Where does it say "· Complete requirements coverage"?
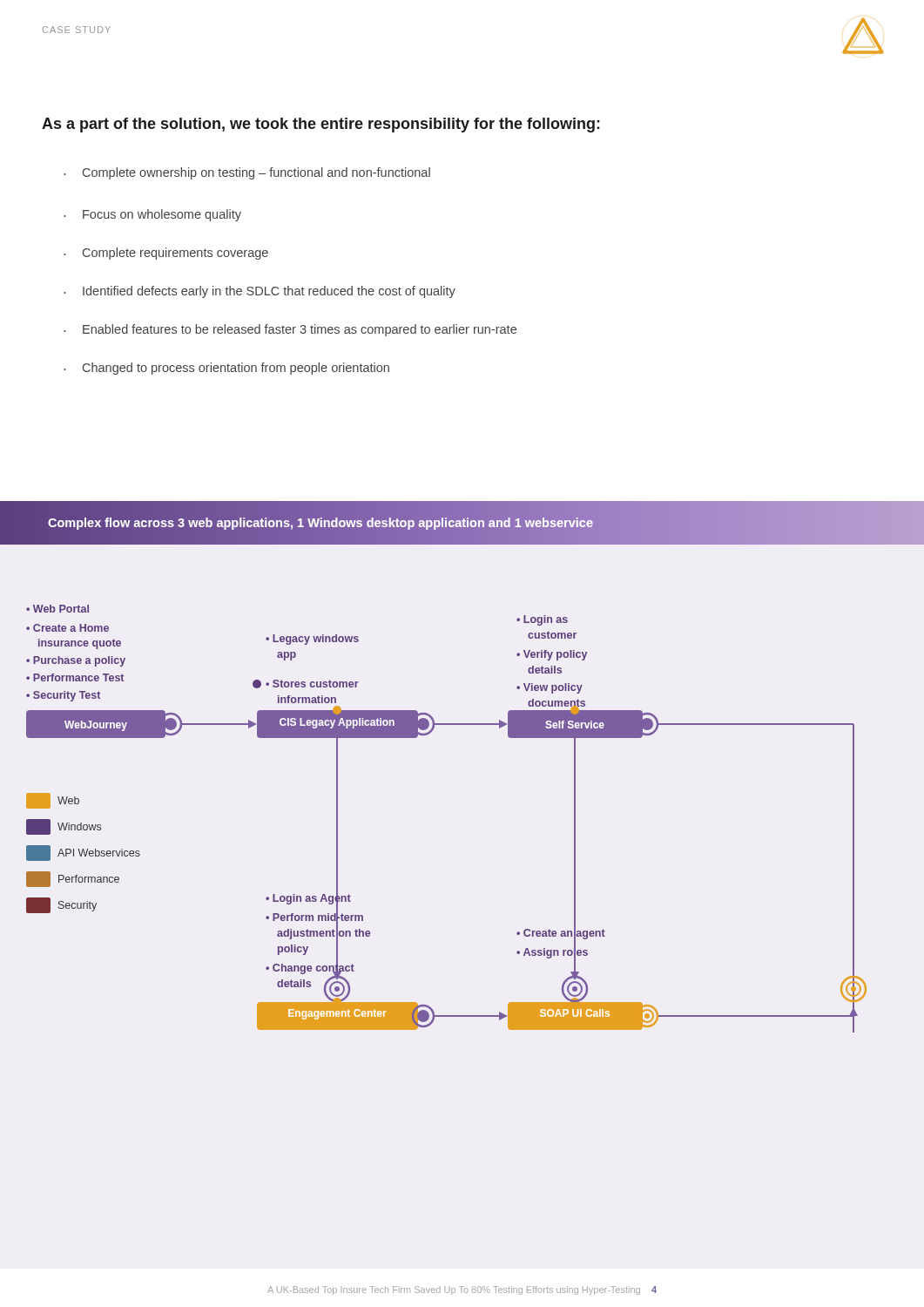924x1307 pixels. tap(166, 254)
